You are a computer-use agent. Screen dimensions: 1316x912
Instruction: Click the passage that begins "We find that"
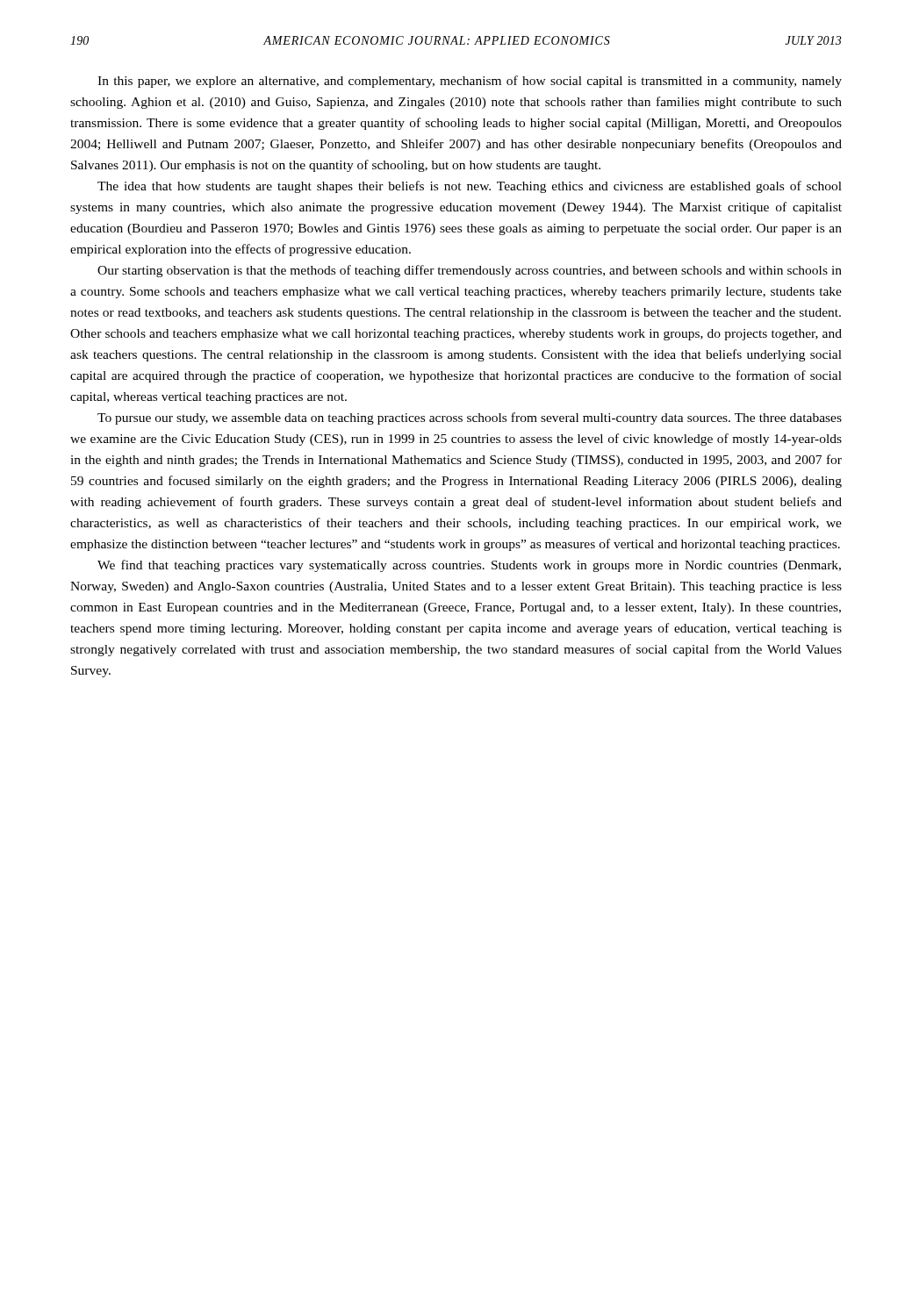tap(456, 618)
